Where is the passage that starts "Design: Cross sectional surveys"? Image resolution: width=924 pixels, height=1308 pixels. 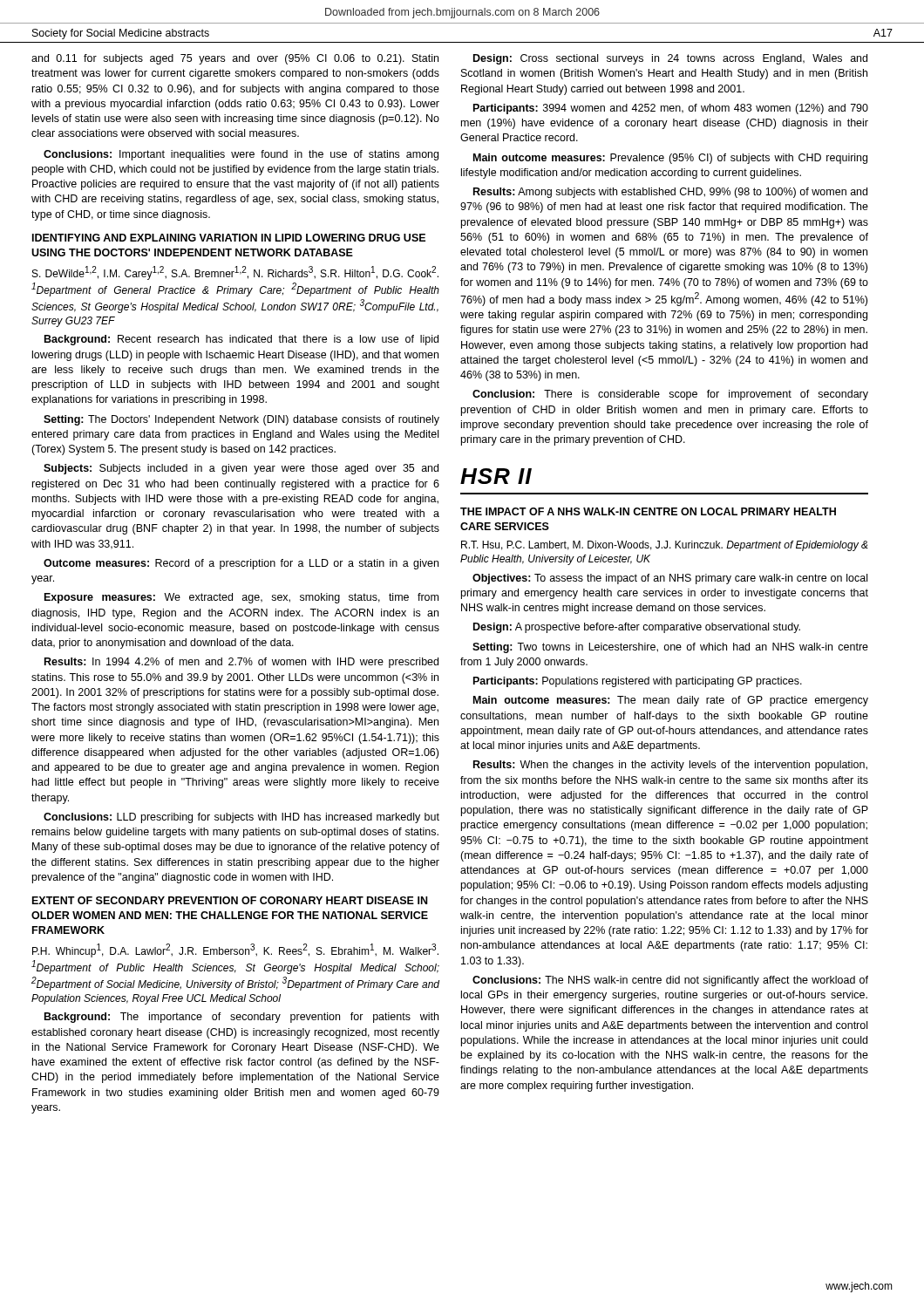[x=664, y=74]
